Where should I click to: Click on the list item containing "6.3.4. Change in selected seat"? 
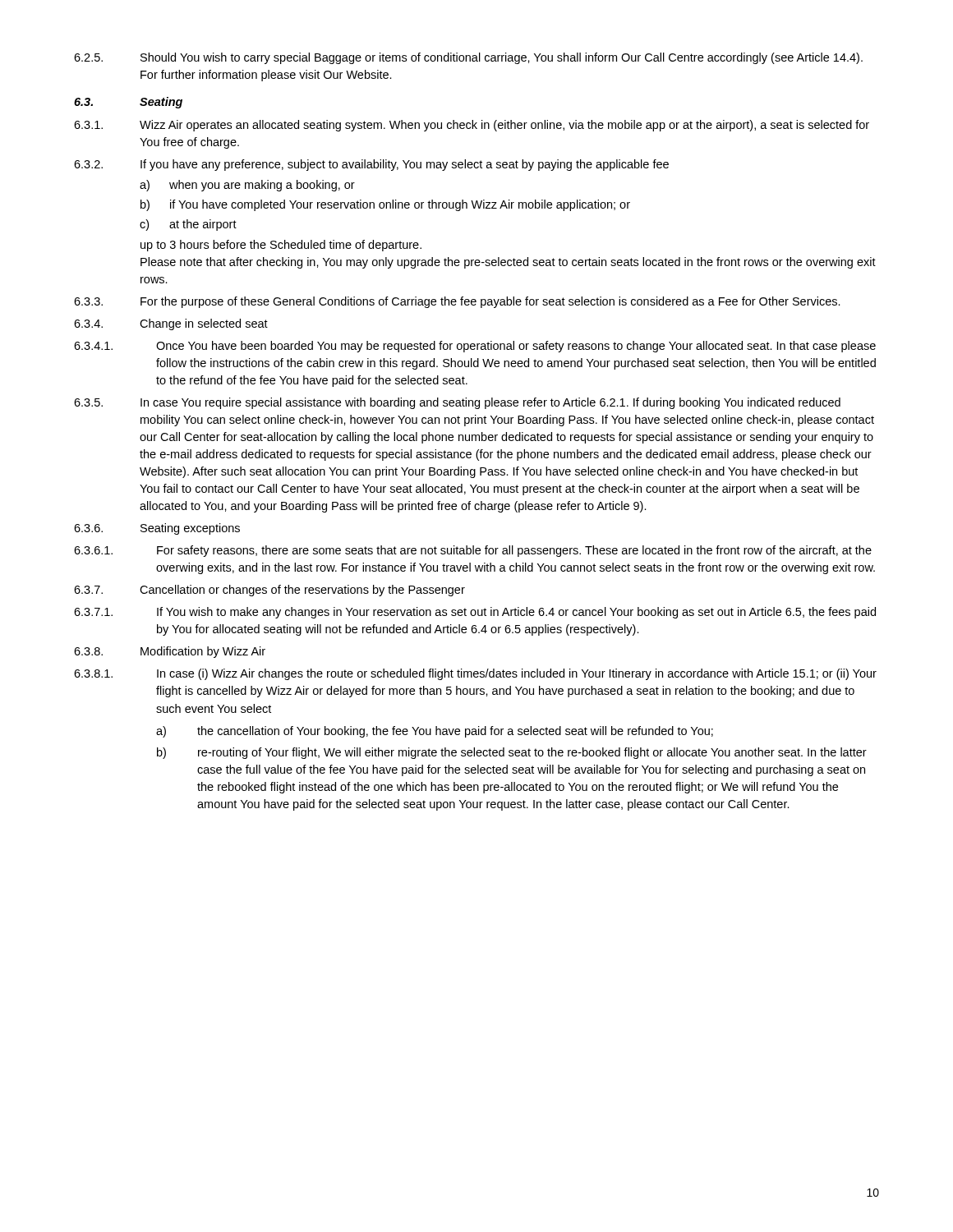pyautogui.click(x=171, y=324)
